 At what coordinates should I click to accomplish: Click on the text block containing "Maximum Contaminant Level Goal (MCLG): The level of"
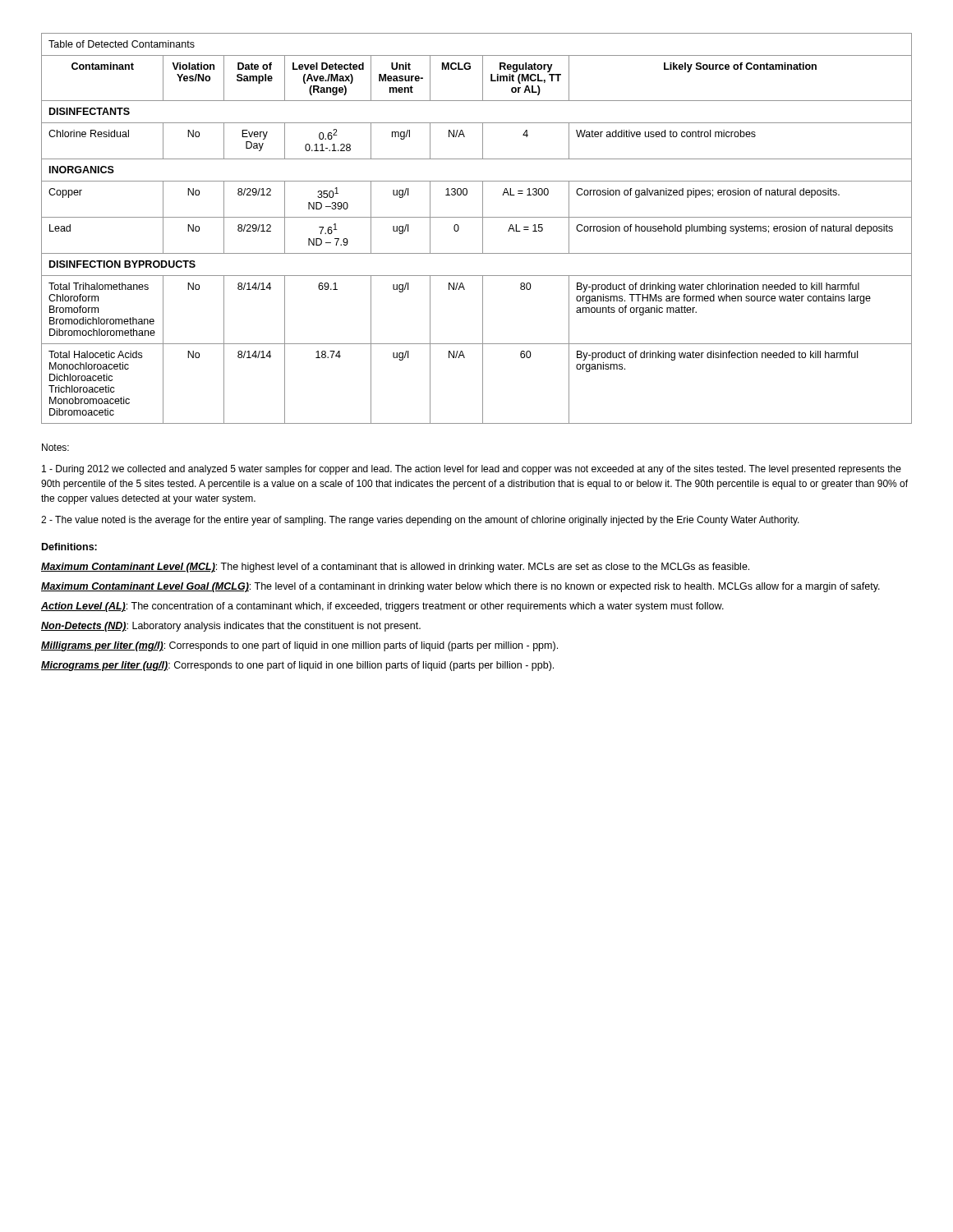(461, 587)
